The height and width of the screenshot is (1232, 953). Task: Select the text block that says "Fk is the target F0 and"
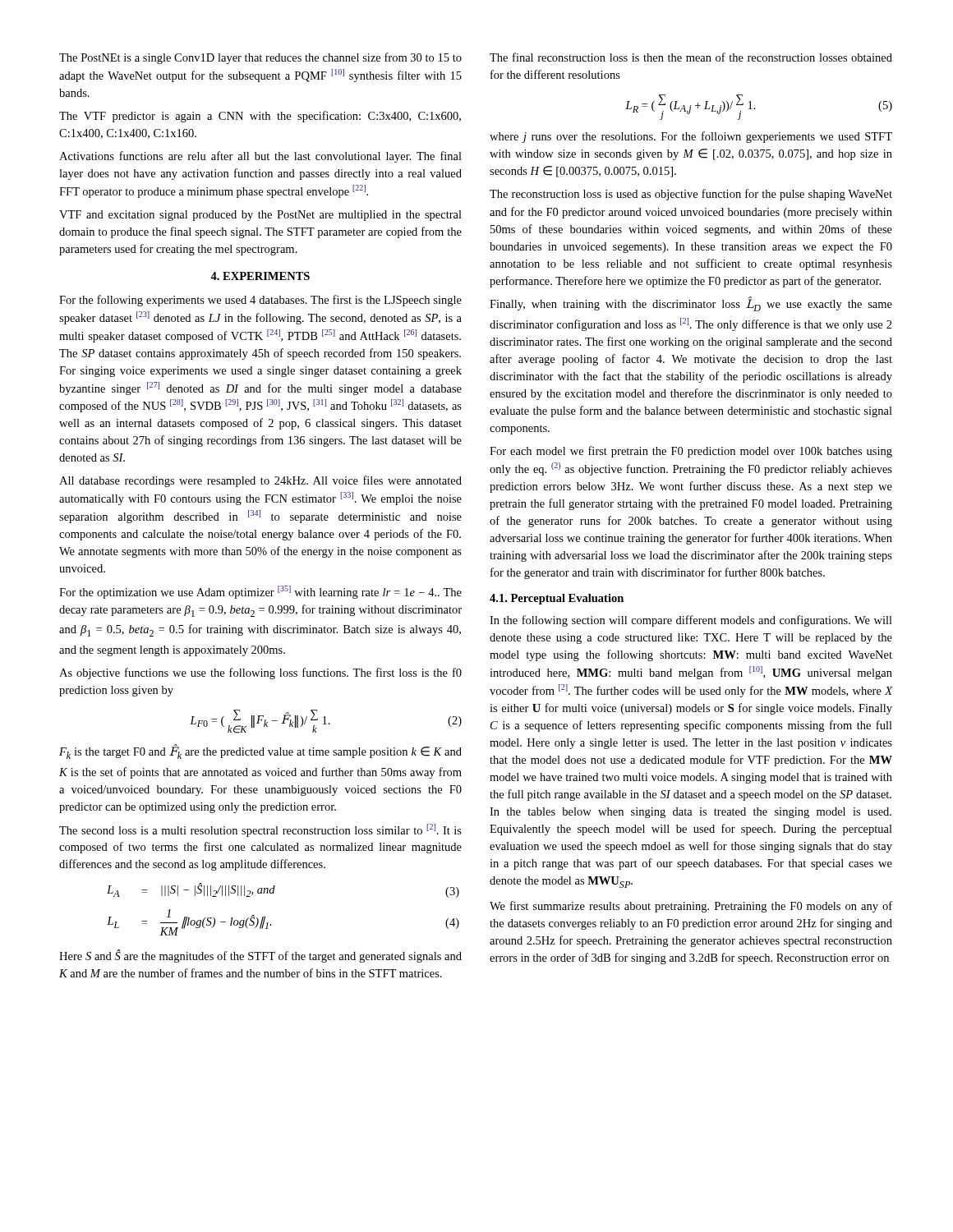click(x=260, y=808)
